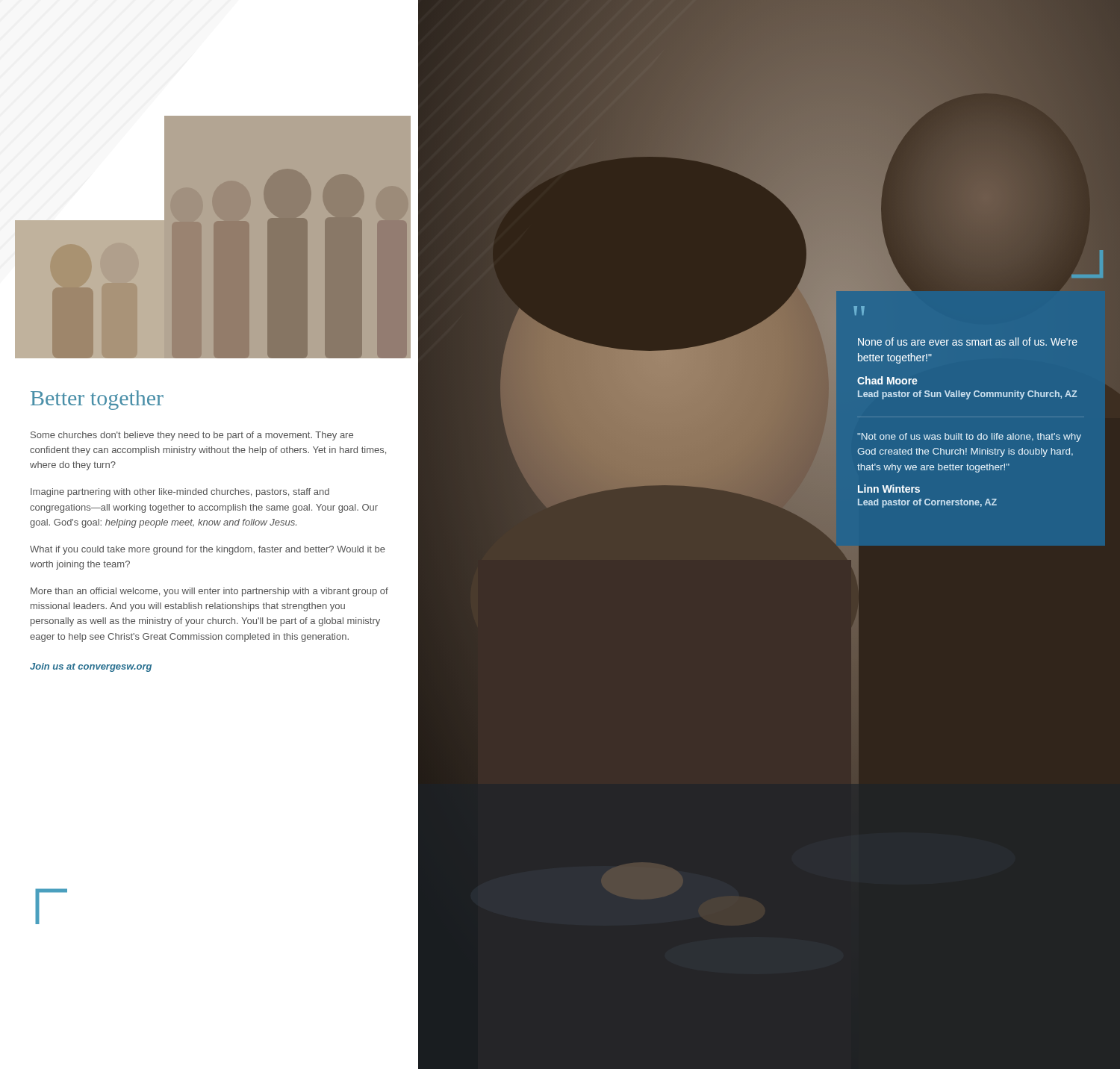This screenshot has height=1069, width=1120.
Task: Click on the text block containing "Some churches don't believe"
Action: coord(209,450)
